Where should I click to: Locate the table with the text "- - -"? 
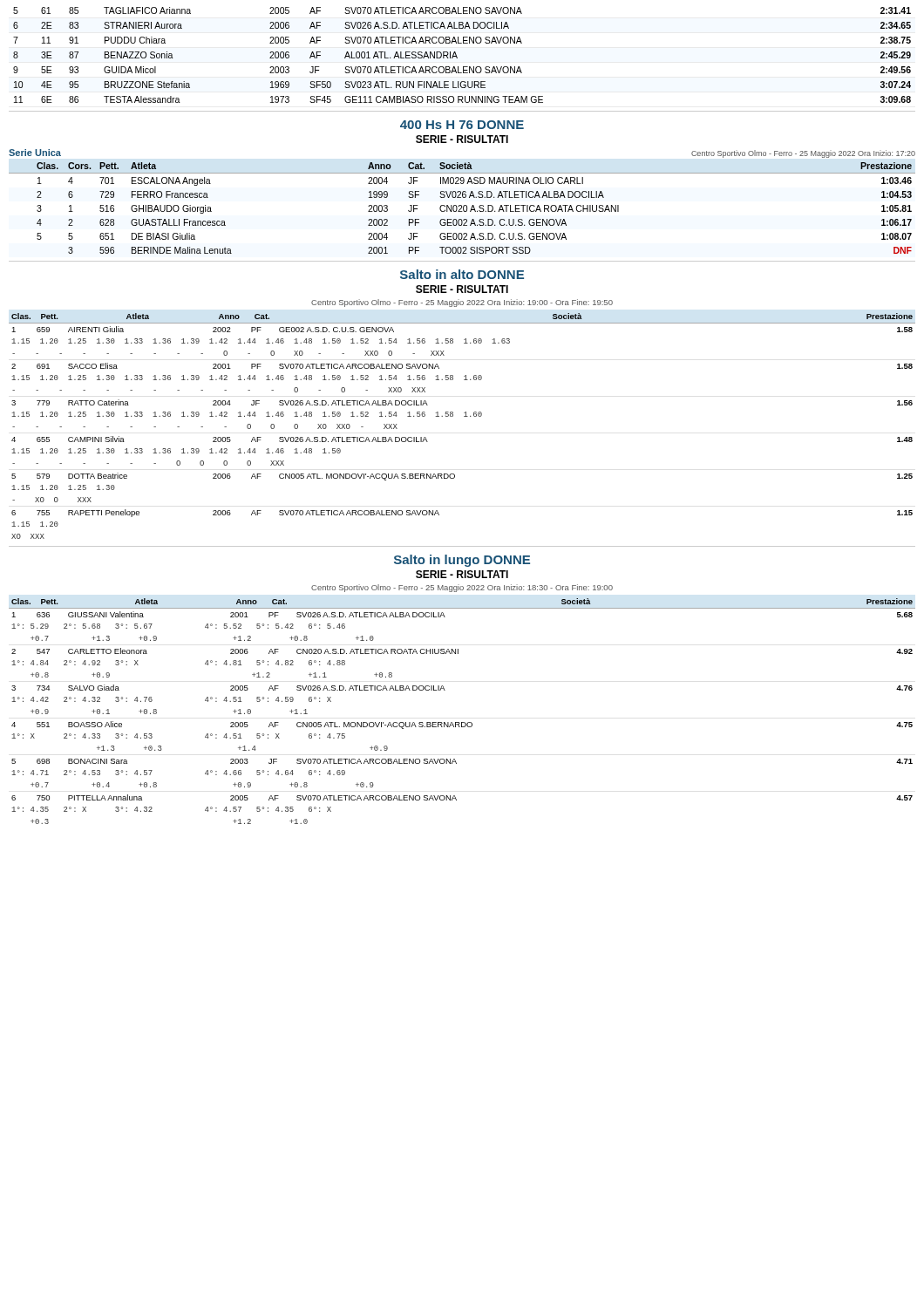pyautogui.click(x=462, y=426)
